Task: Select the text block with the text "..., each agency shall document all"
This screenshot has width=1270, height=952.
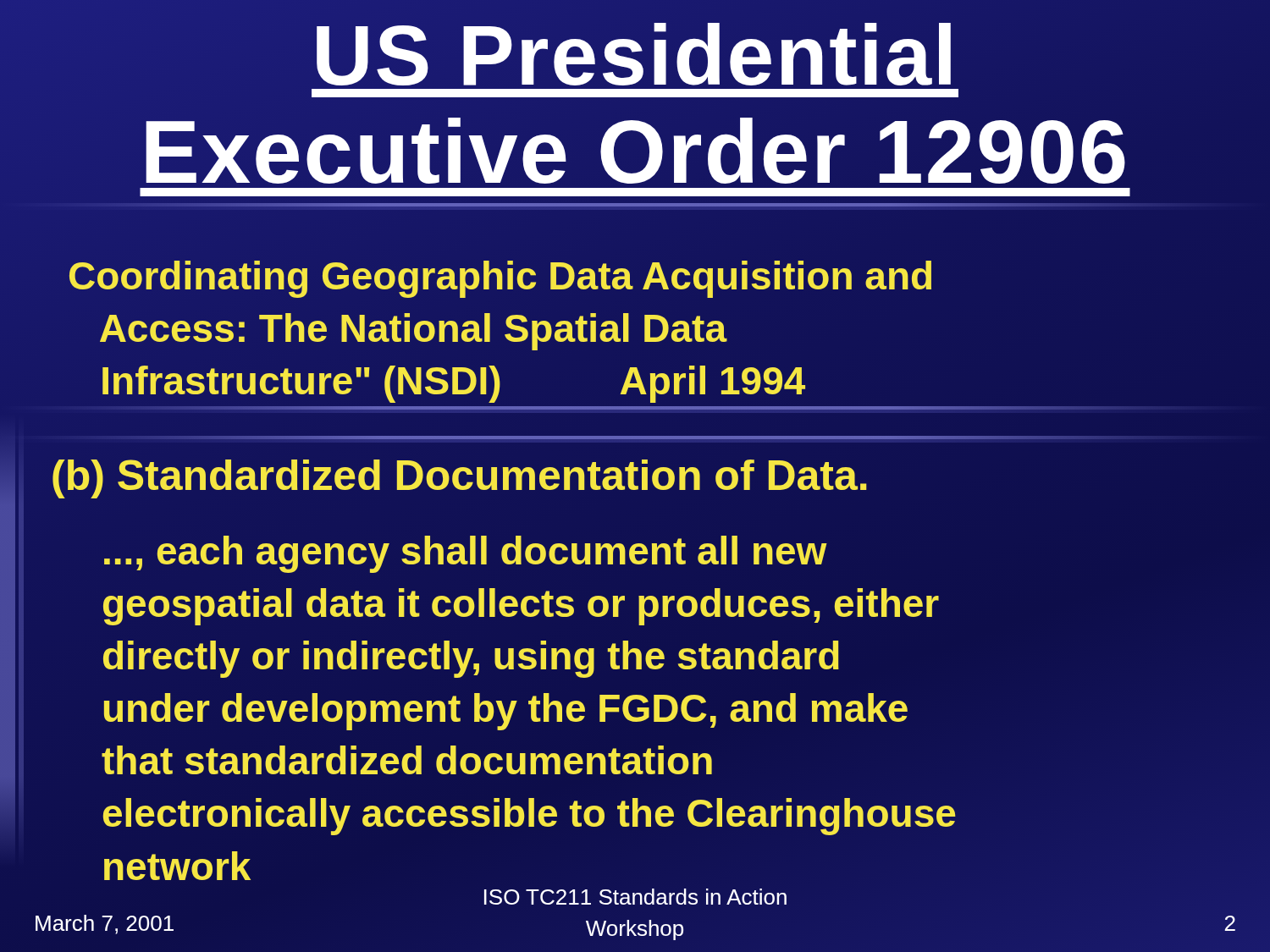Action: click(652, 709)
